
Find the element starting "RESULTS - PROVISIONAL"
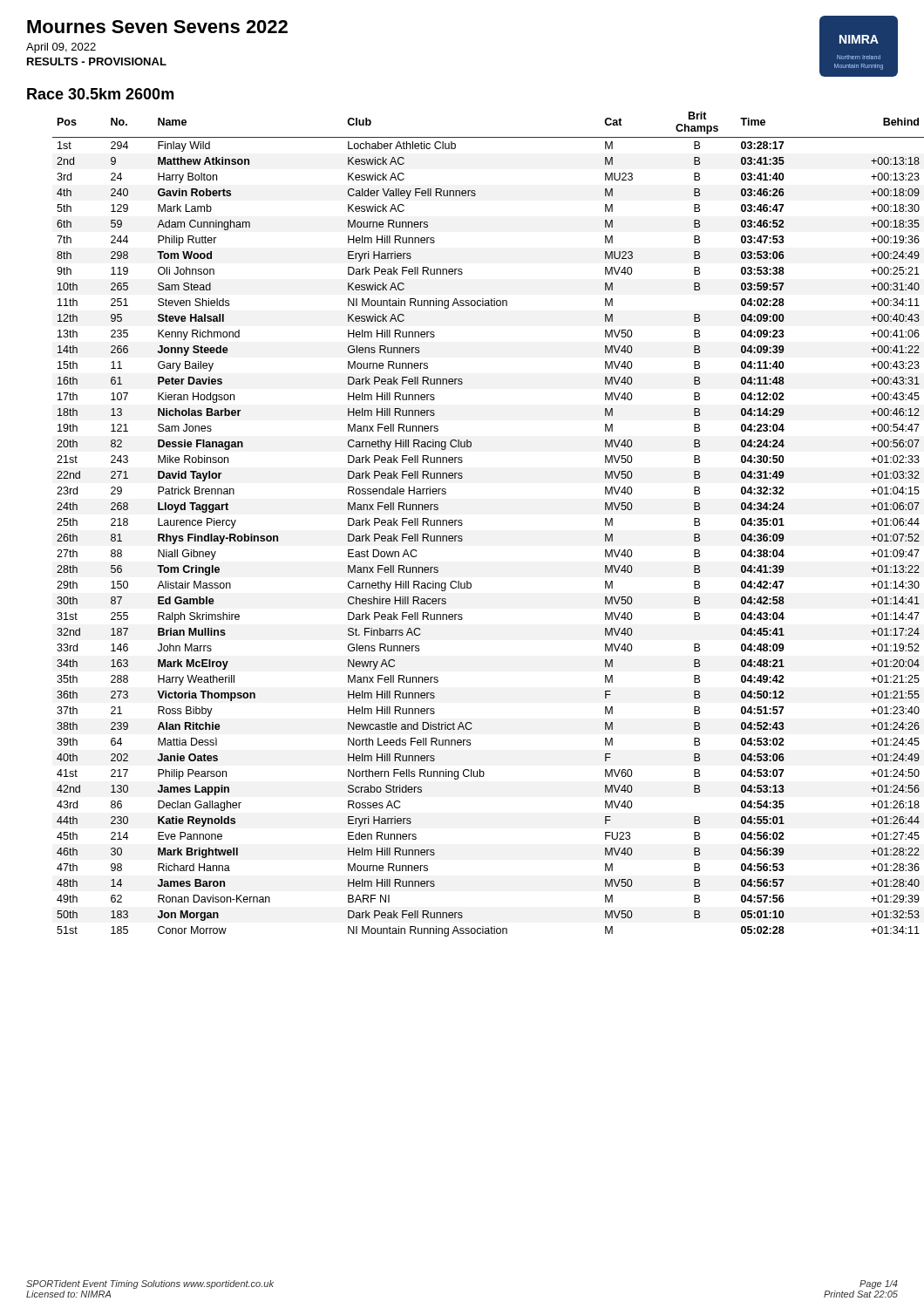click(x=96, y=61)
